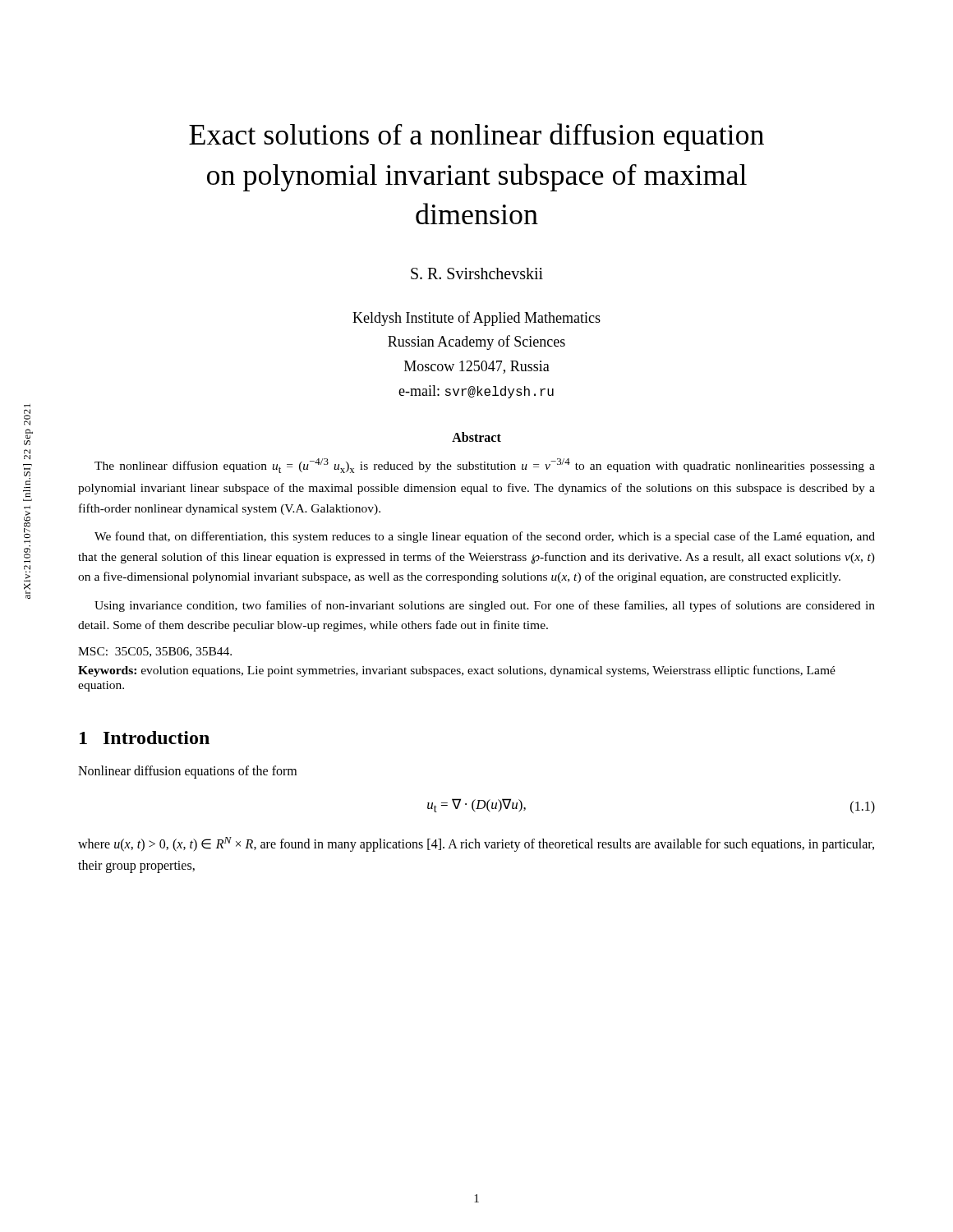This screenshot has height=1232, width=953.
Task: Select the passage starting "Abstract The nonlinear diffusion equation ut = (u−4/3"
Action: coord(476,561)
